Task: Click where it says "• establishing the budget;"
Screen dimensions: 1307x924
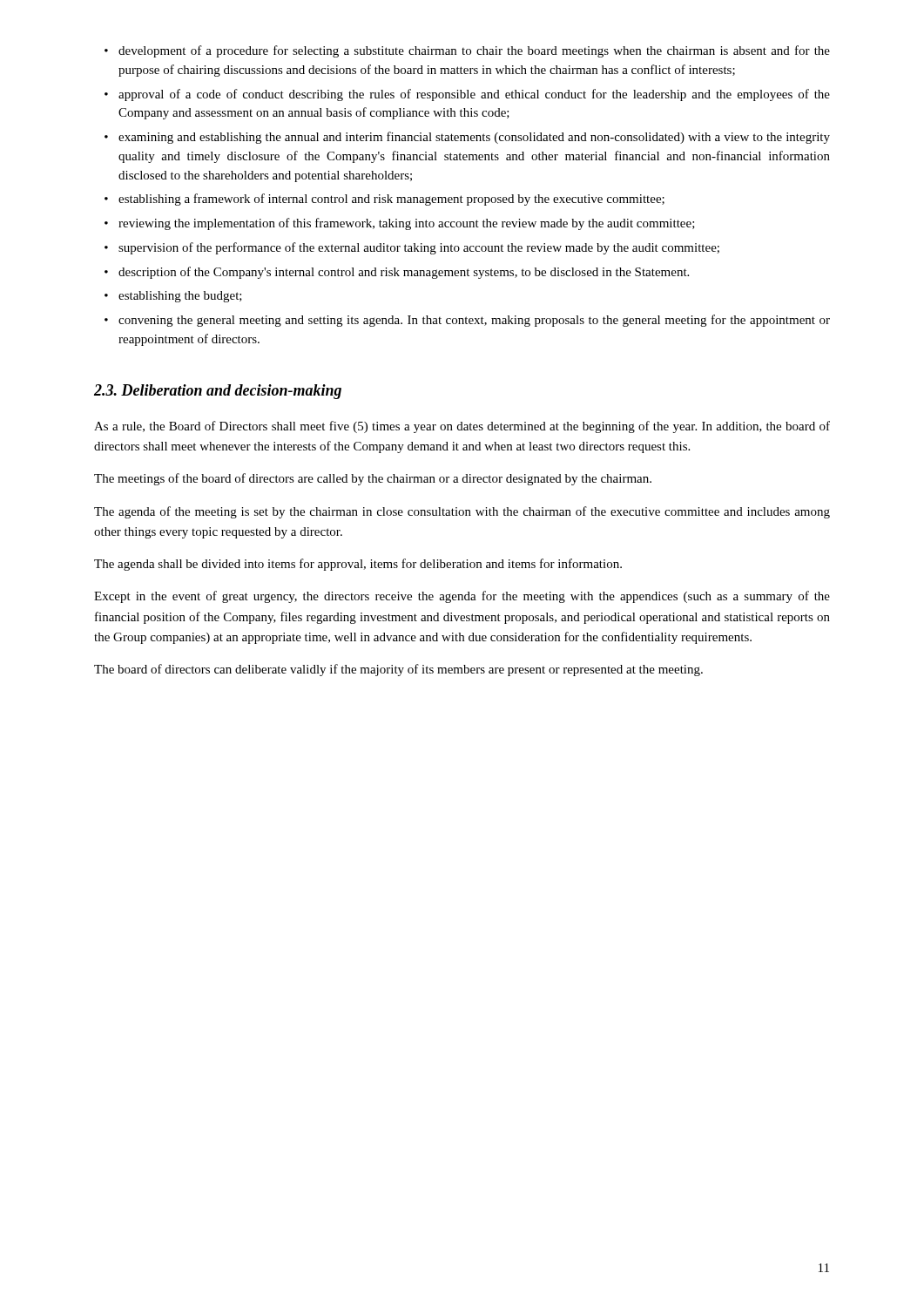Action: tap(173, 297)
